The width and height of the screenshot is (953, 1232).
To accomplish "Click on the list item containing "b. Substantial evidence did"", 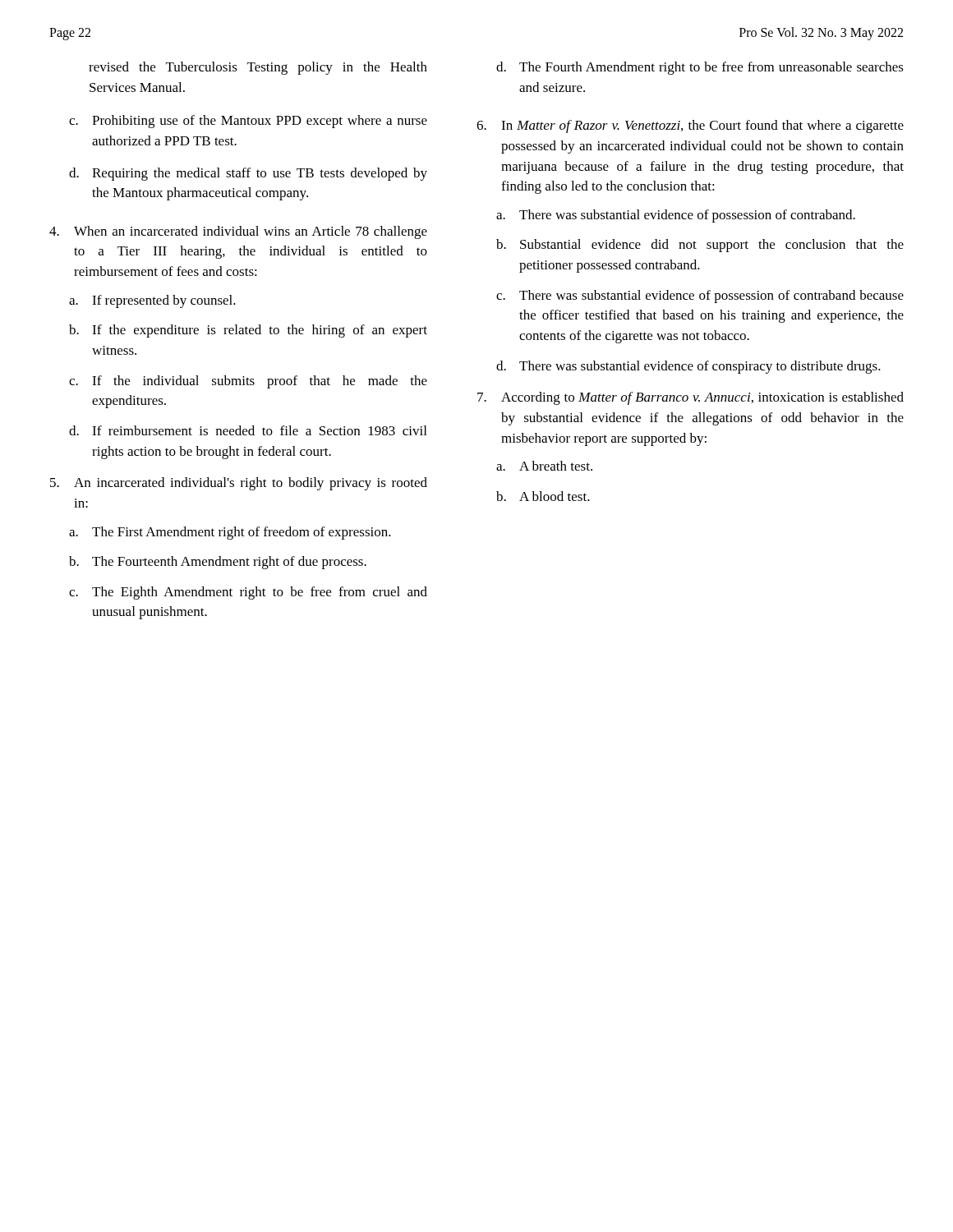I will [700, 256].
